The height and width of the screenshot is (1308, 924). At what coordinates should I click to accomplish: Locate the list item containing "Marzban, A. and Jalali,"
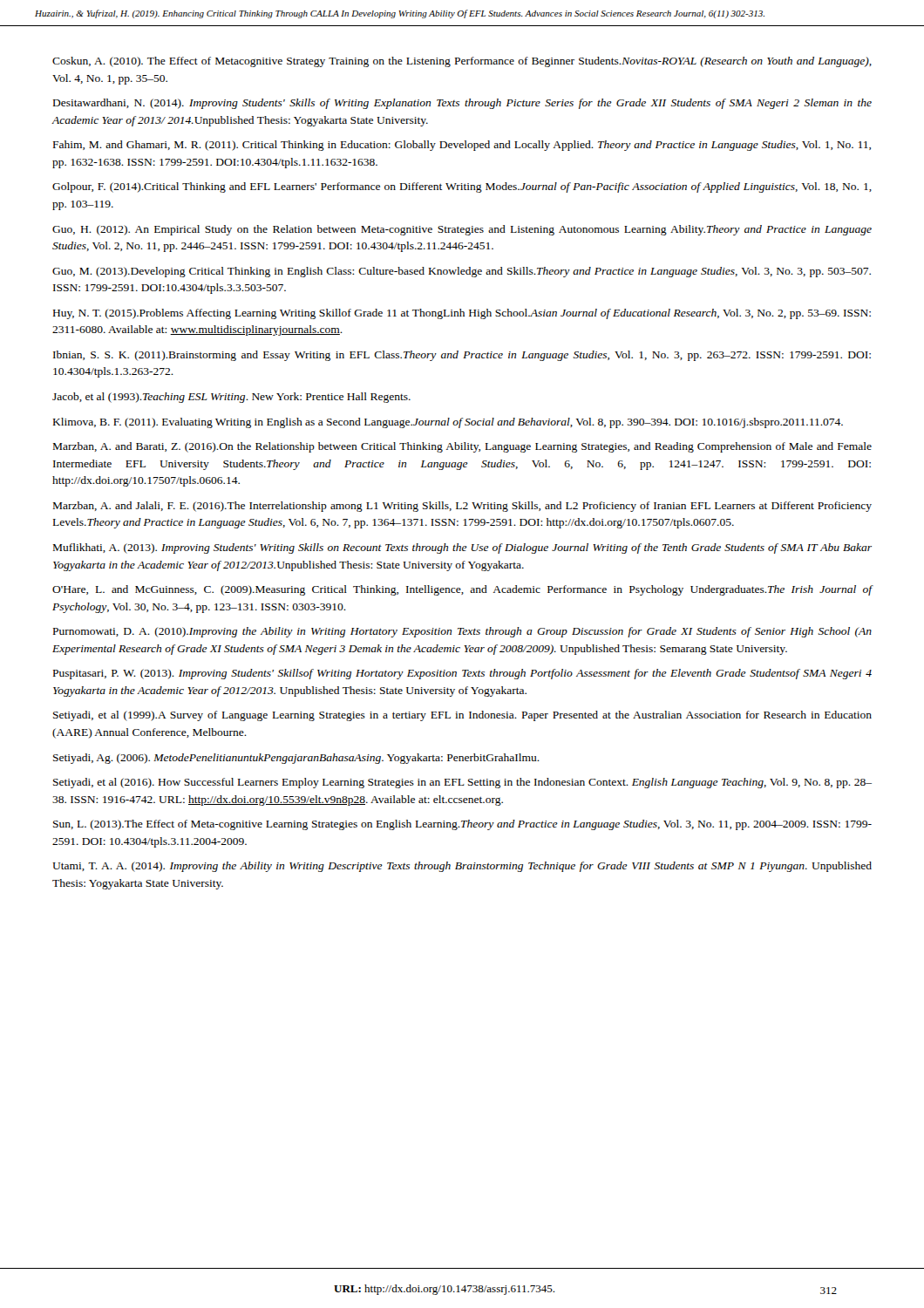462,514
